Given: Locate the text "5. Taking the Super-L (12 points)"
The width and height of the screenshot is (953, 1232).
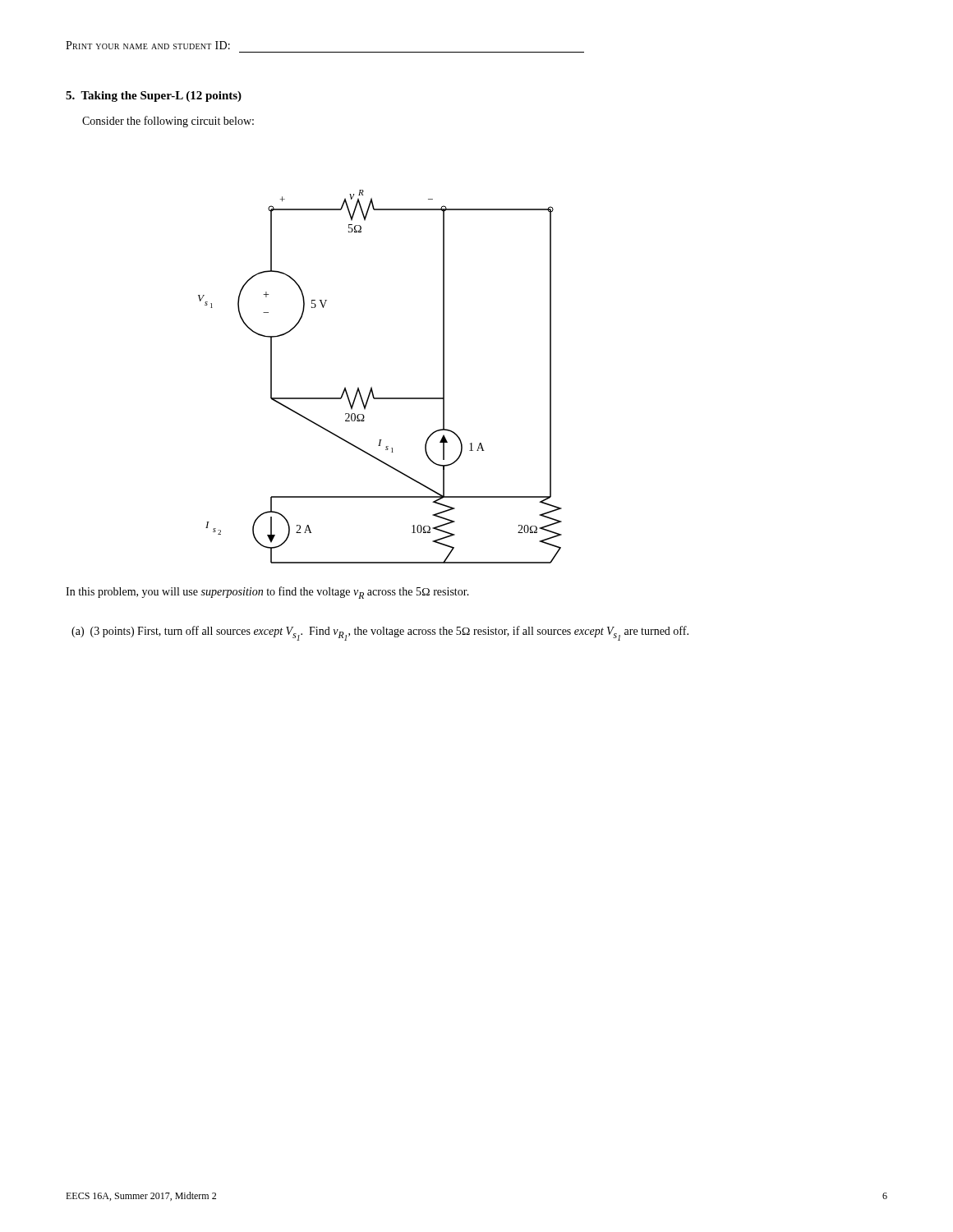Looking at the screenshot, I should click(154, 95).
